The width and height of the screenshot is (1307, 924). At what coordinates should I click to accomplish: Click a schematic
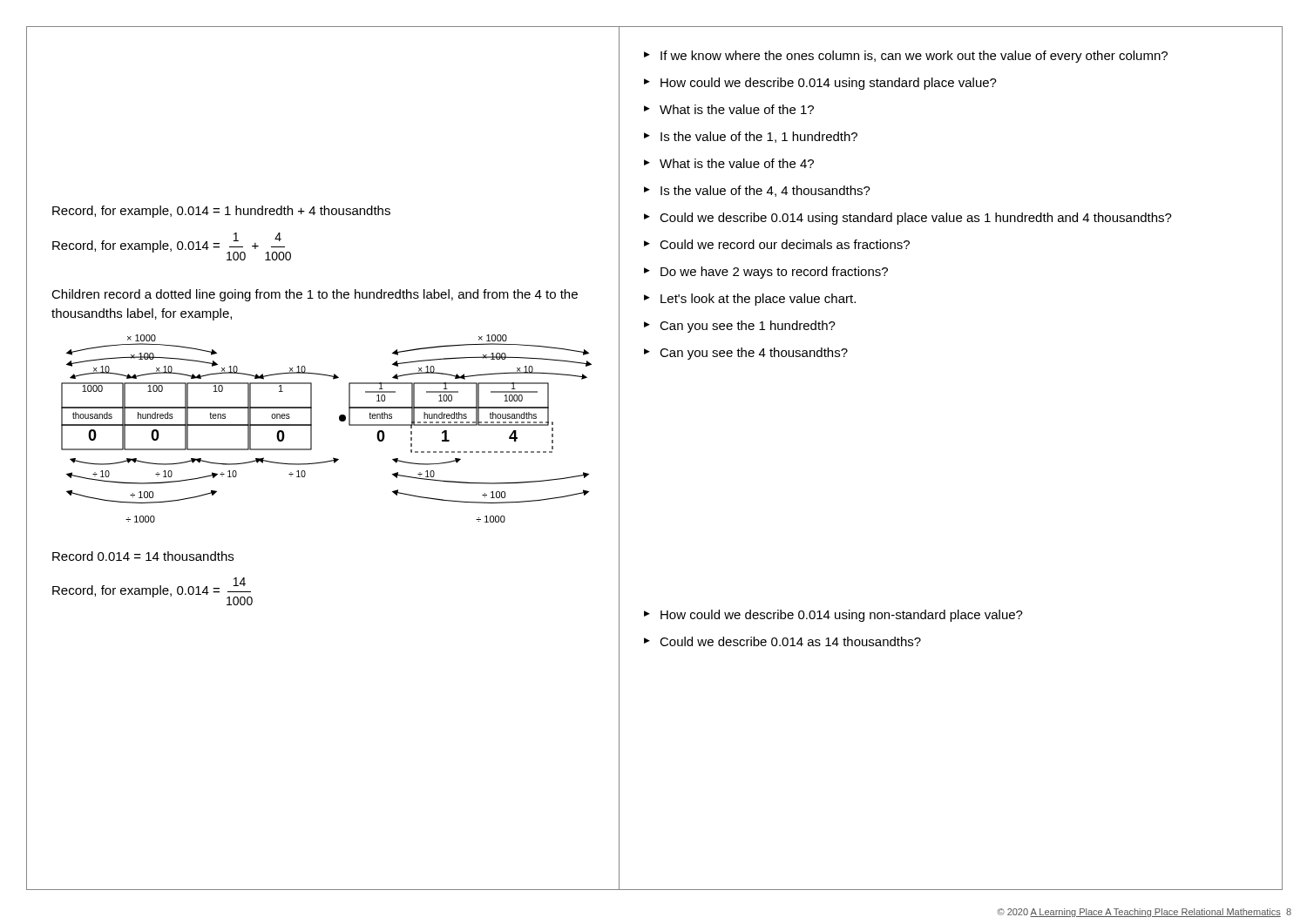point(323,431)
